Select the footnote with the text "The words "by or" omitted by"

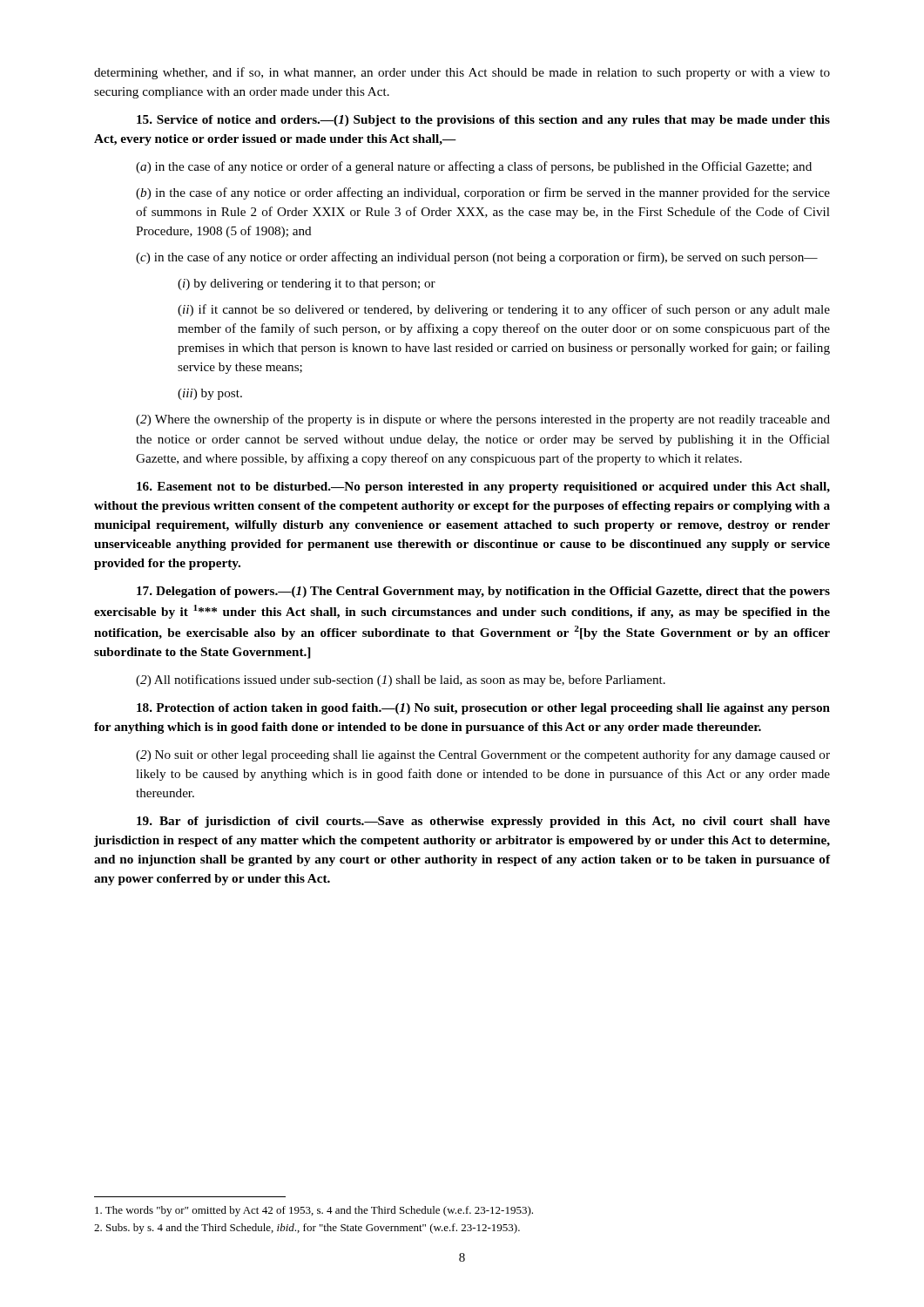tap(314, 1209)
